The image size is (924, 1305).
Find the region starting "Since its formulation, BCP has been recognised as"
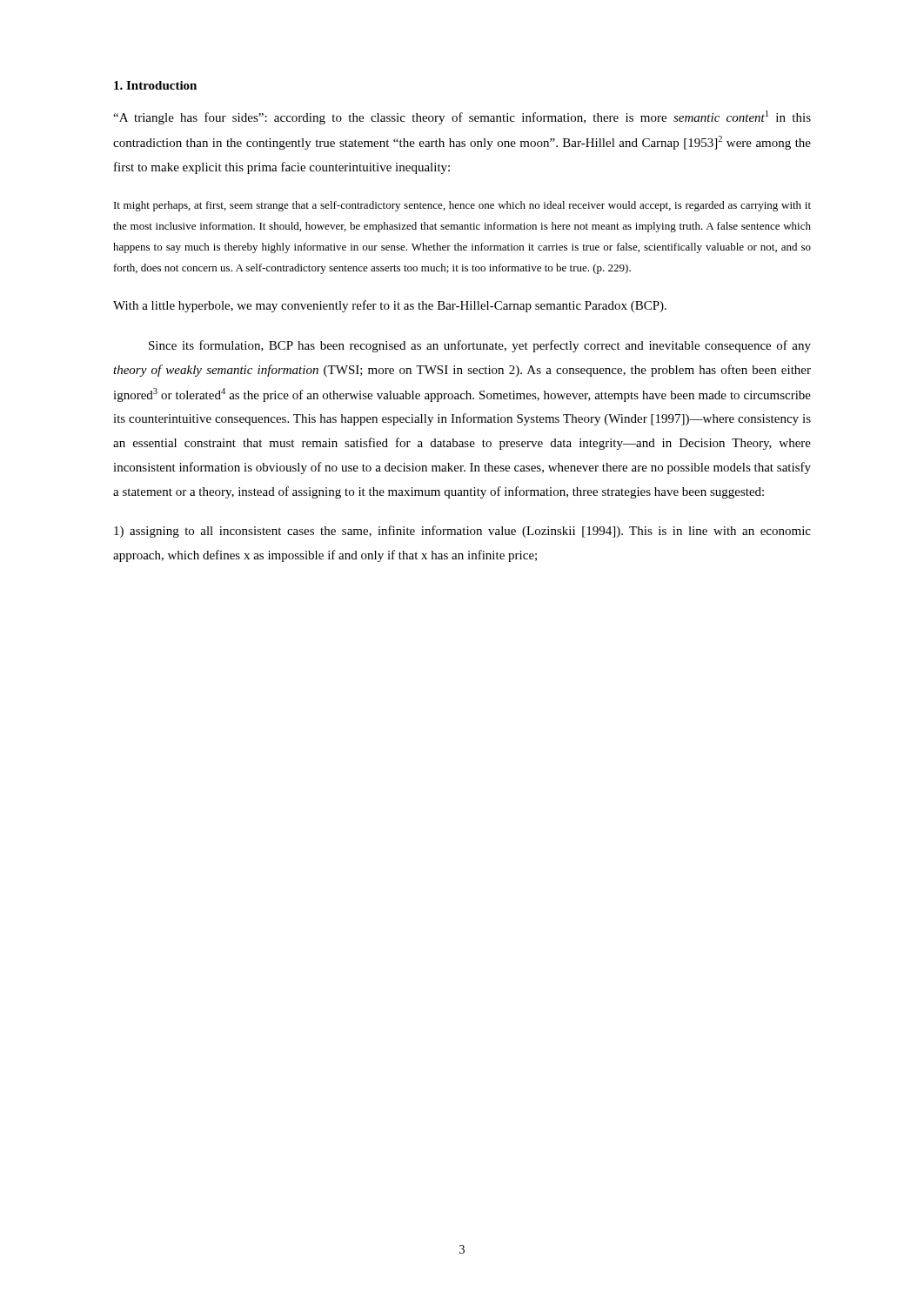462,418
